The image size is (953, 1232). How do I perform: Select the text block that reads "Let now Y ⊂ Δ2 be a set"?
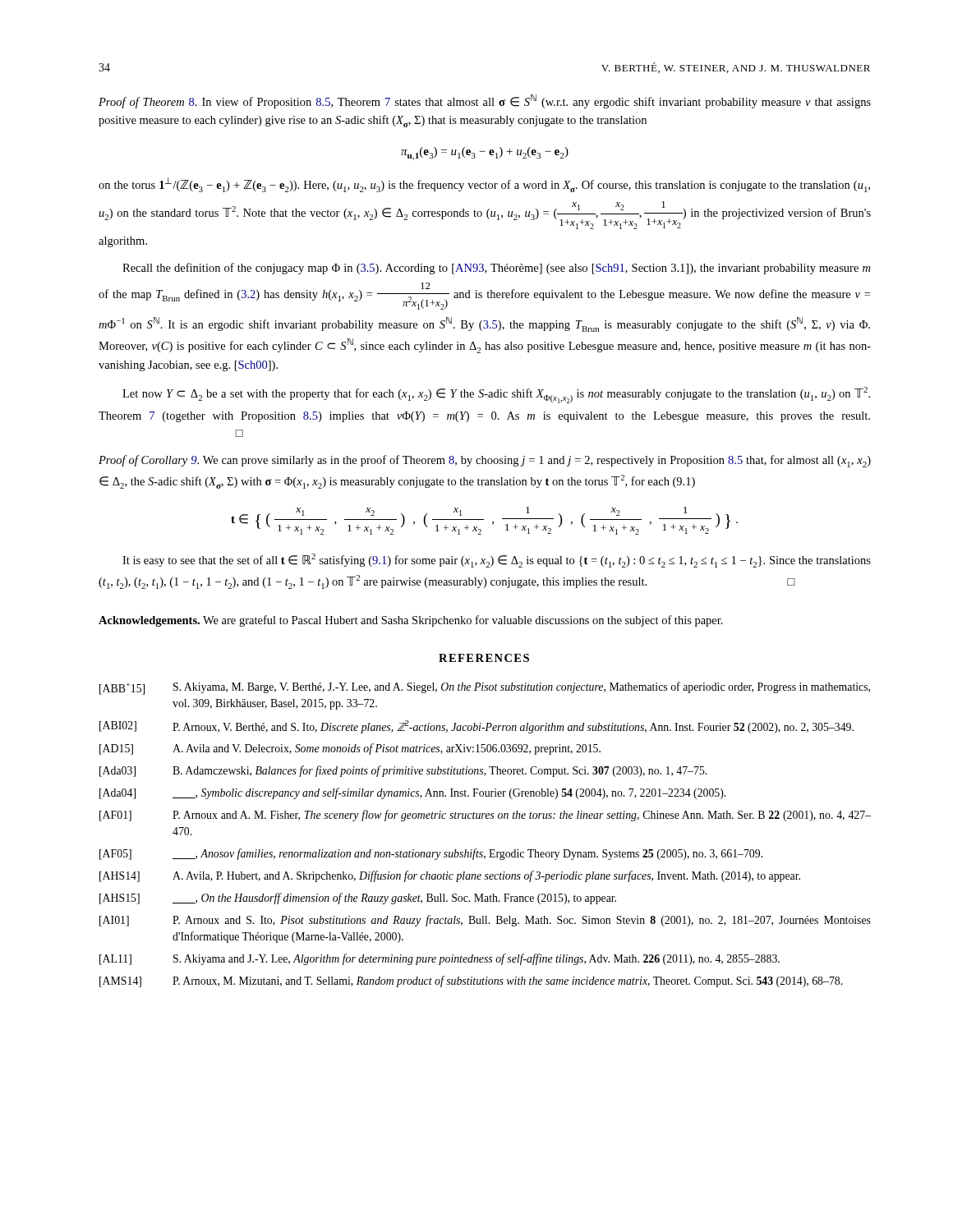pos(485,413)
